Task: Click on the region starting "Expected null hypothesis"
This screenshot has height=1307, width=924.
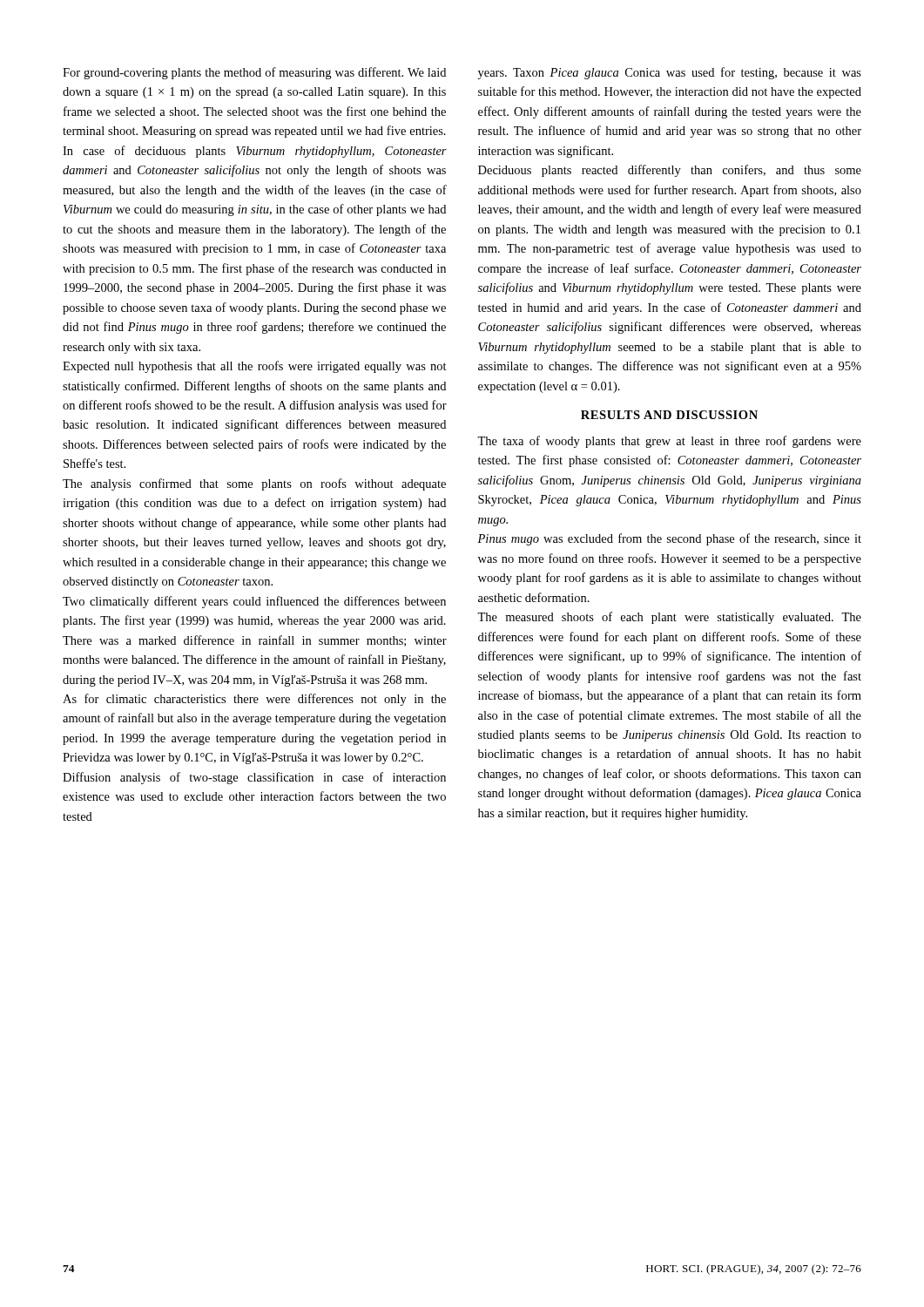Action: [255, 415]
